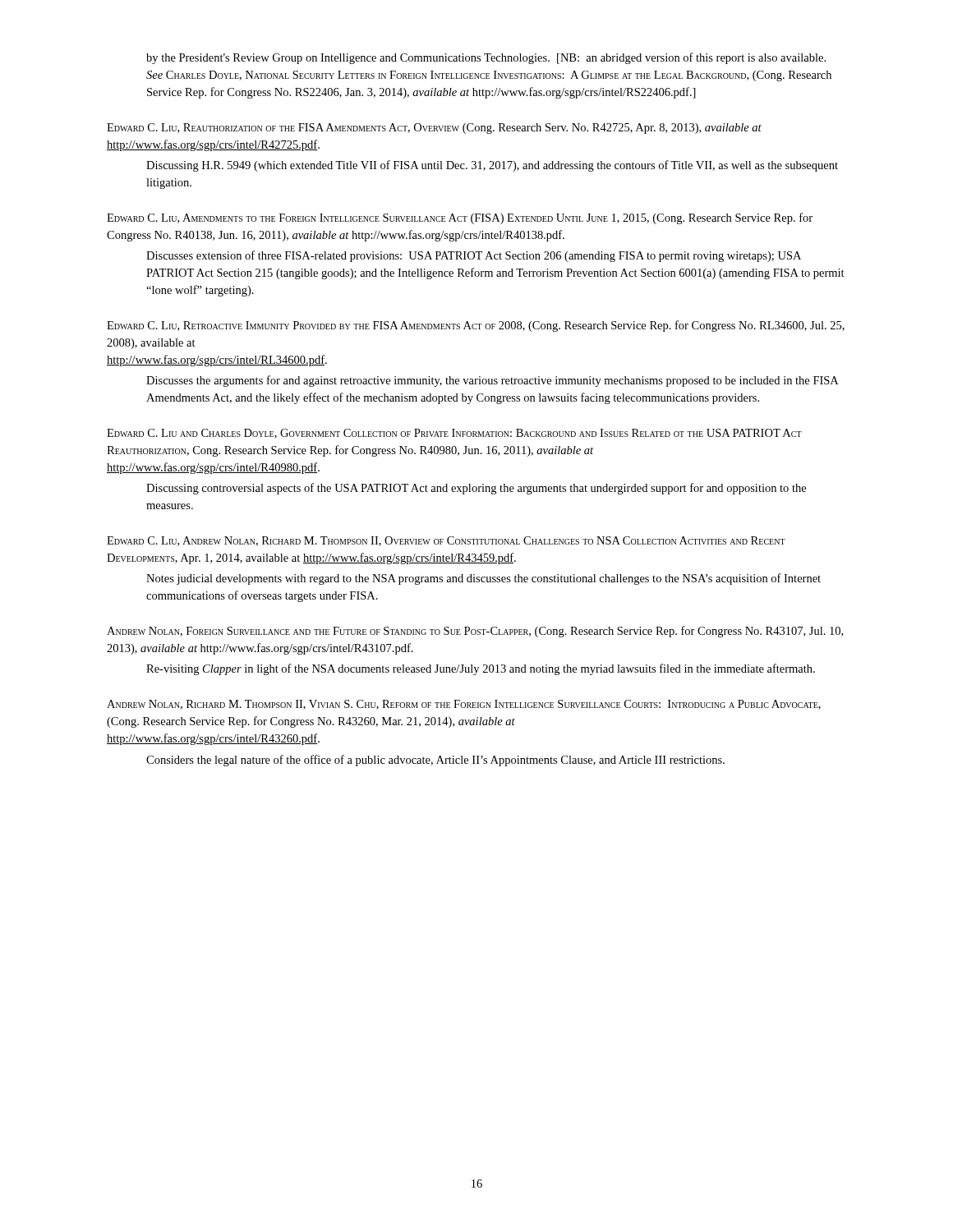Find the region starting "Andrew Nolan, Richard M. Thompson"
Screen dimensions: 1232x953
point(464,722)
